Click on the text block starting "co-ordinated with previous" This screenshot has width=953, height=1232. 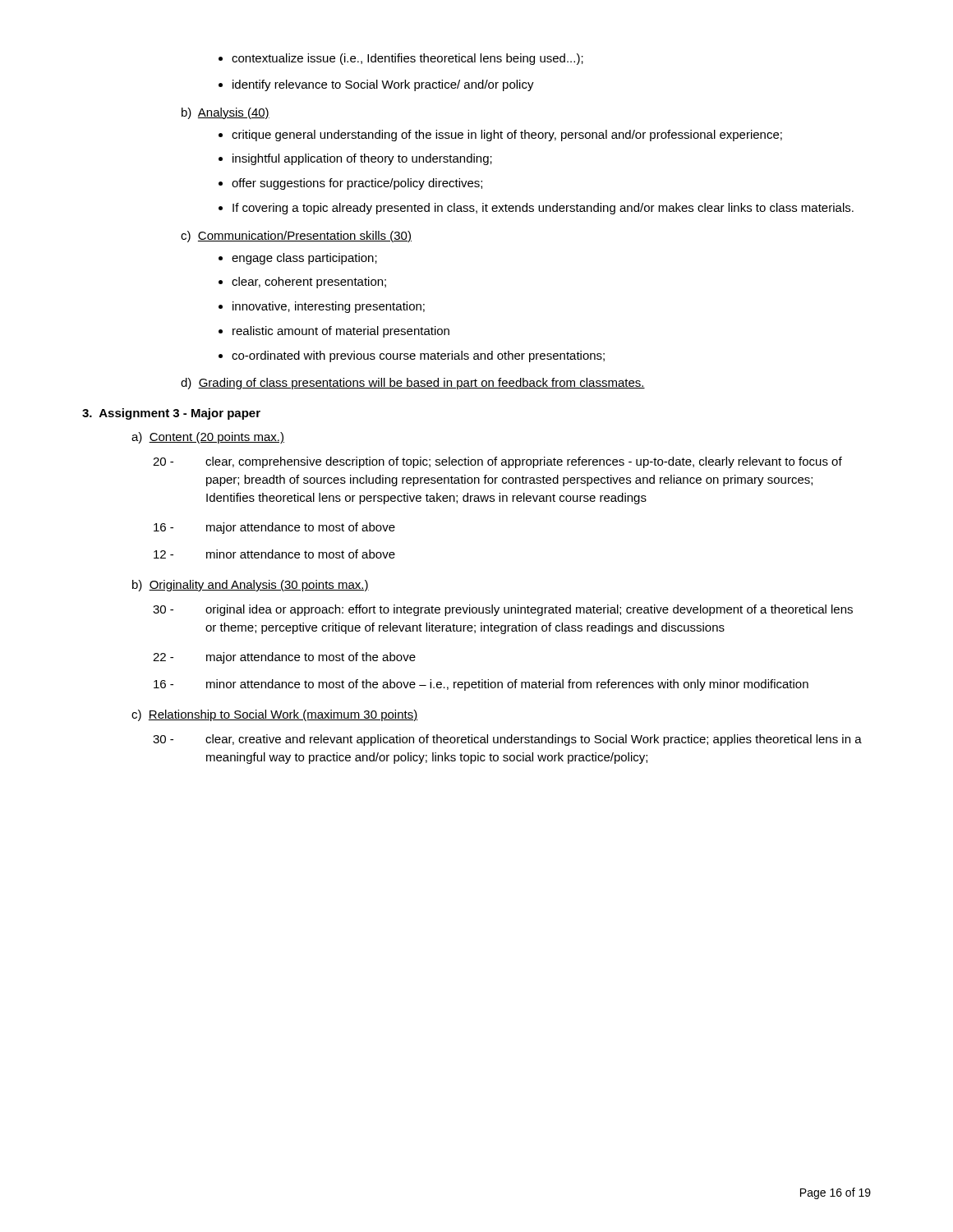click(542, 355)
